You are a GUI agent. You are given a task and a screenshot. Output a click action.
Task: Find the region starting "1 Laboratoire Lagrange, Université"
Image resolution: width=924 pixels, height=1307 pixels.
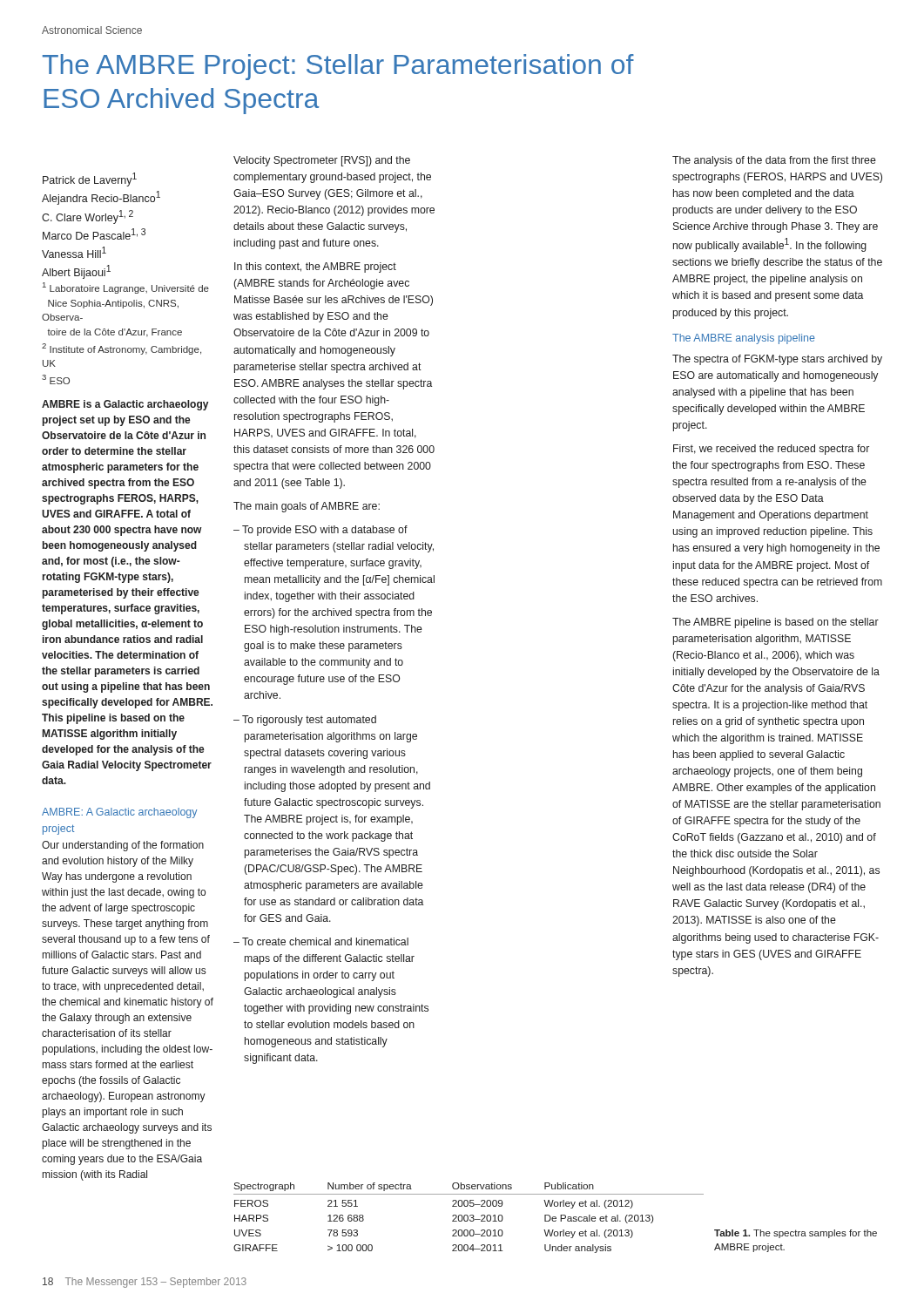point(125,333)
